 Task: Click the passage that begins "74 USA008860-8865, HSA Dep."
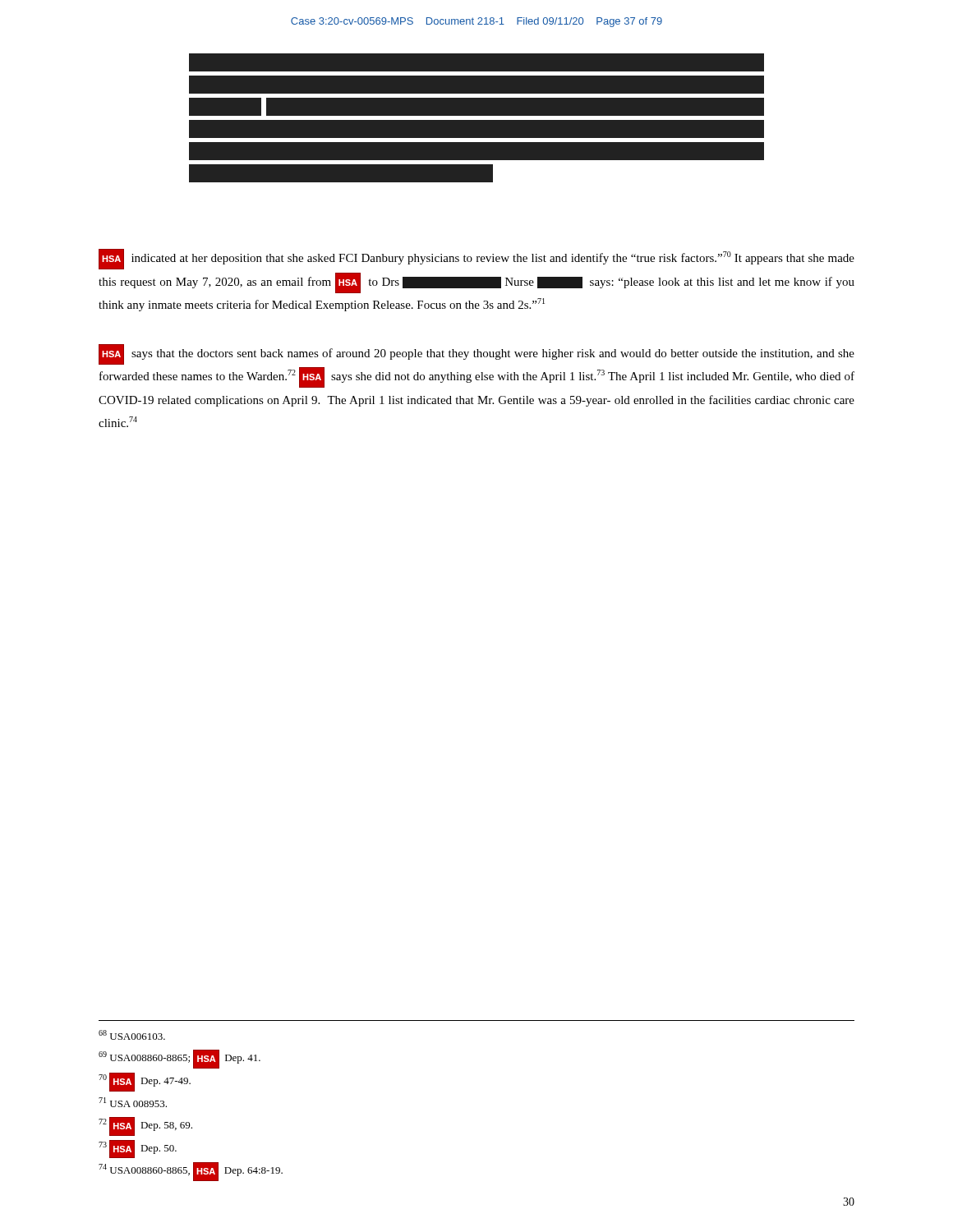tap(191, 1172)
